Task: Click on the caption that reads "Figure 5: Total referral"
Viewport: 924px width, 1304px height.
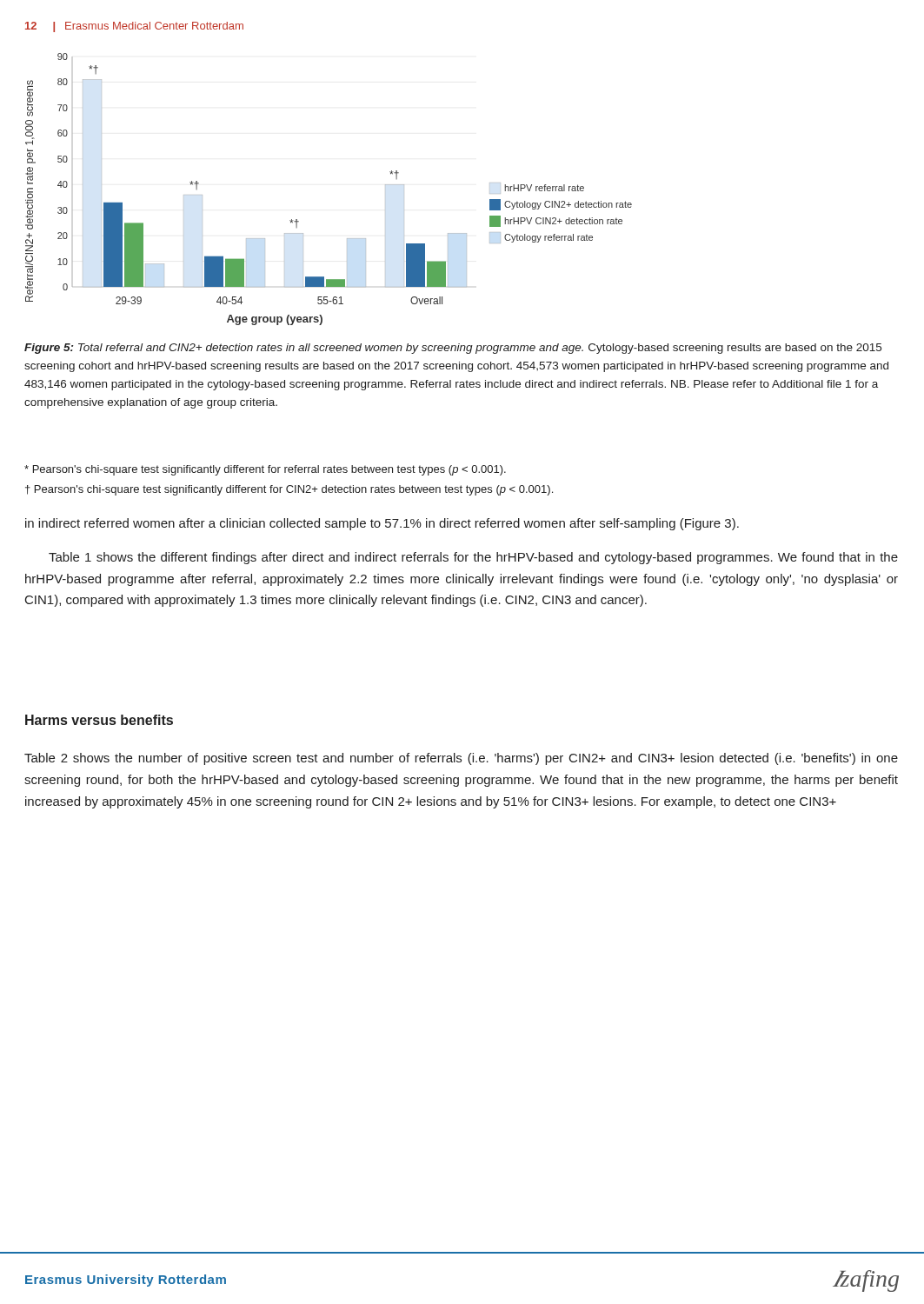Action: [461, 375]
